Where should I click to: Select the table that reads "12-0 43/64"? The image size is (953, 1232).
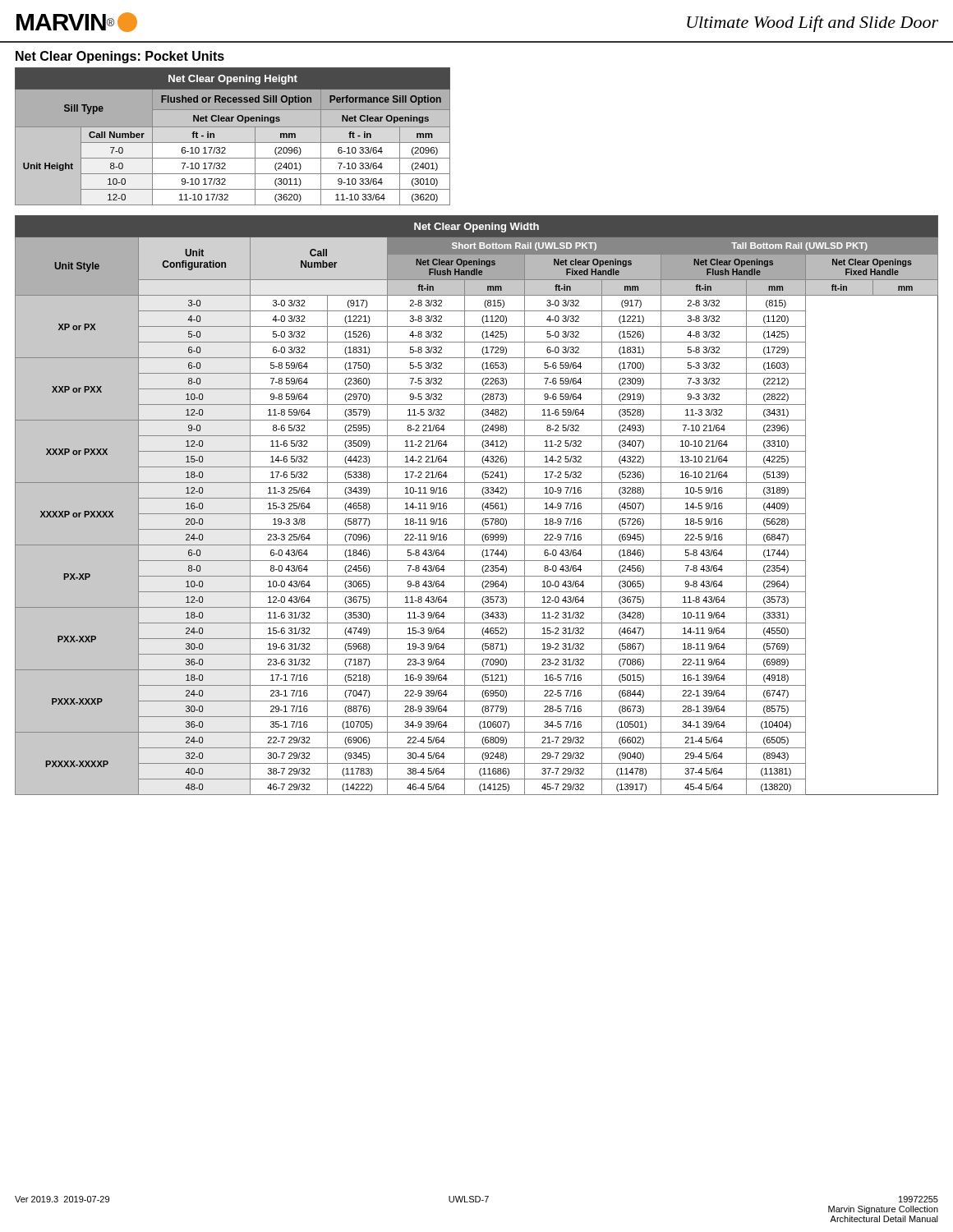point(476,505)
